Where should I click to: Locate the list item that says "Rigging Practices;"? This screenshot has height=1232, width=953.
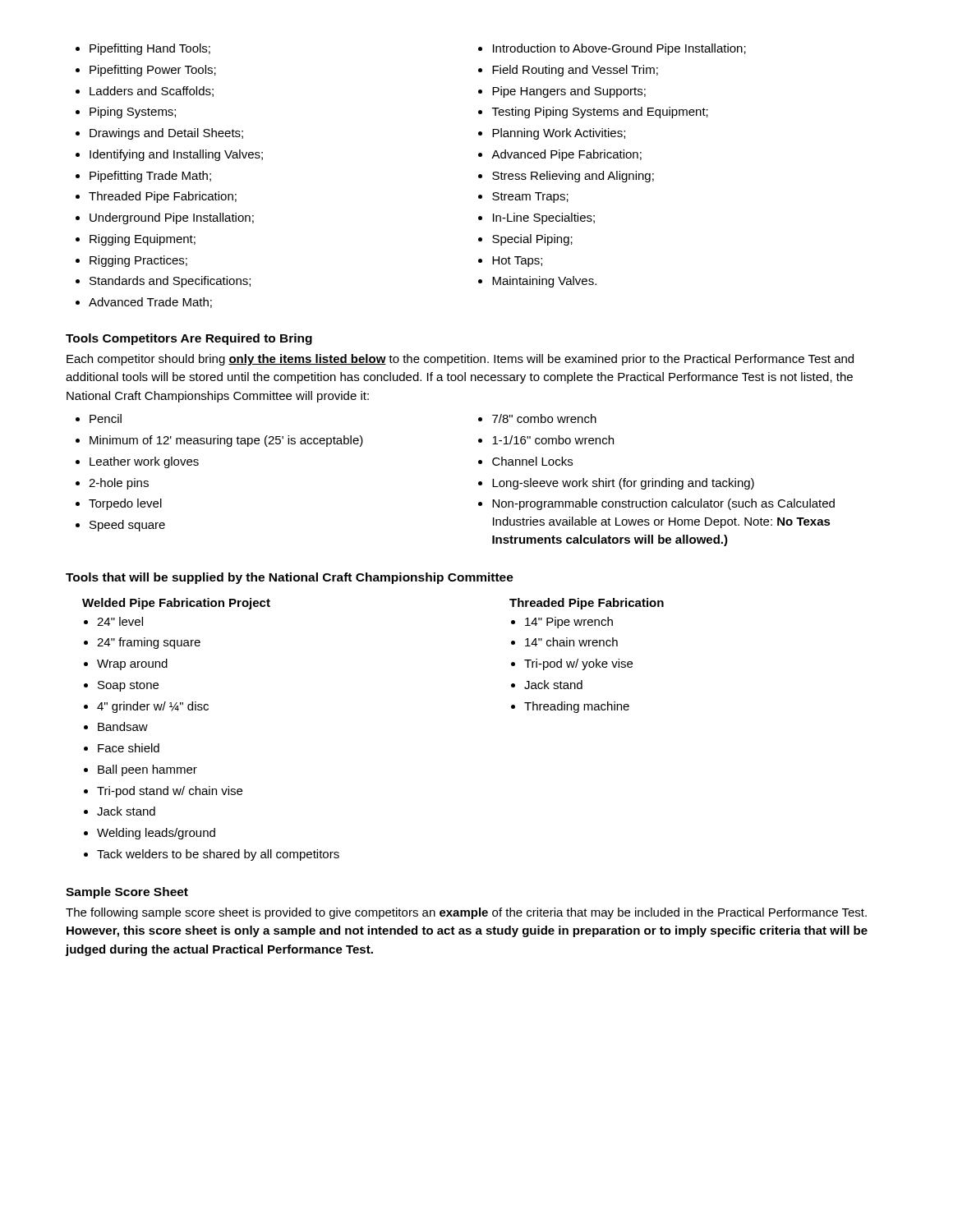pos(138,261)
